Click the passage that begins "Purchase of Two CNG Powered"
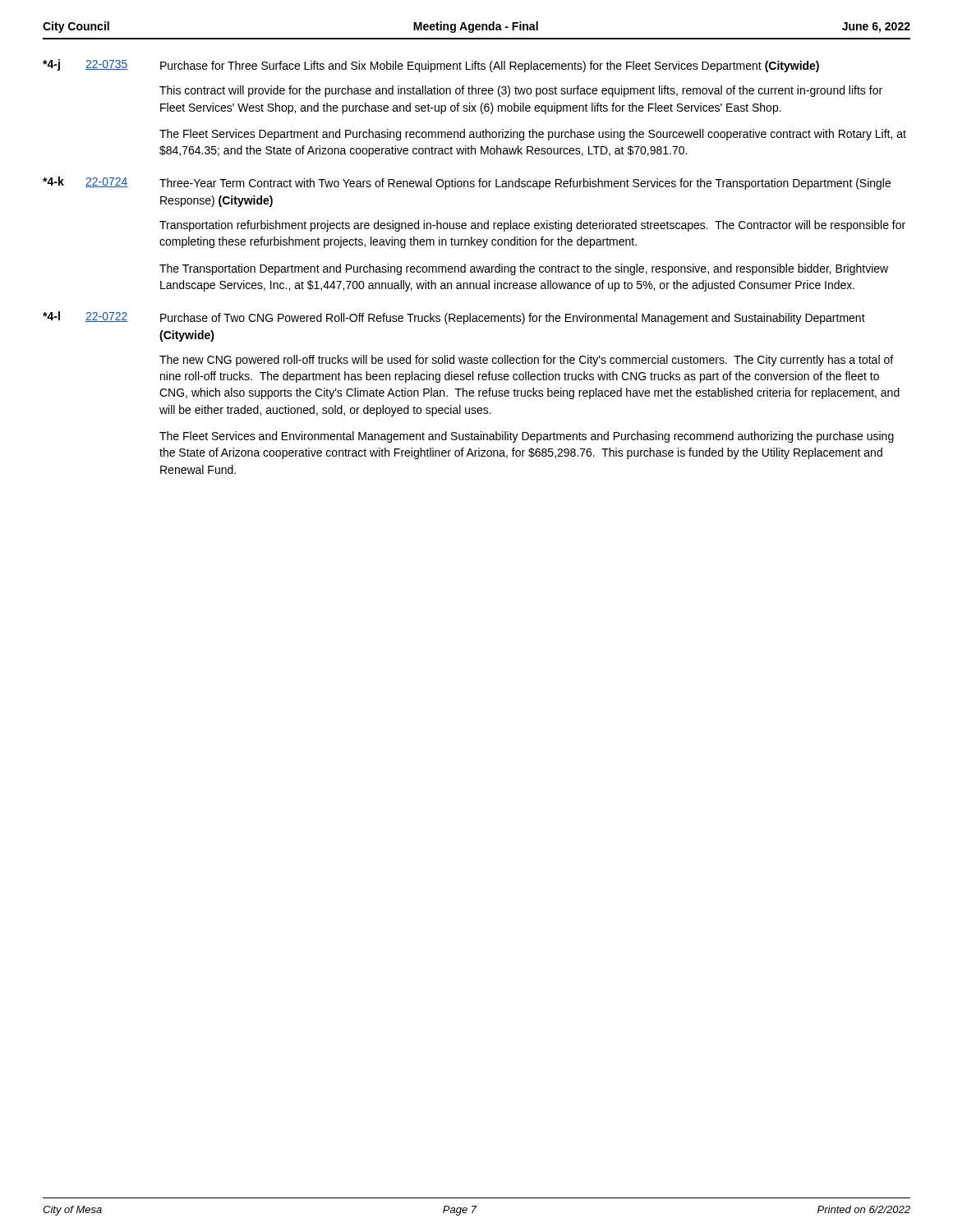This screenshot has width=953, height=1232. tap(512, 326)
